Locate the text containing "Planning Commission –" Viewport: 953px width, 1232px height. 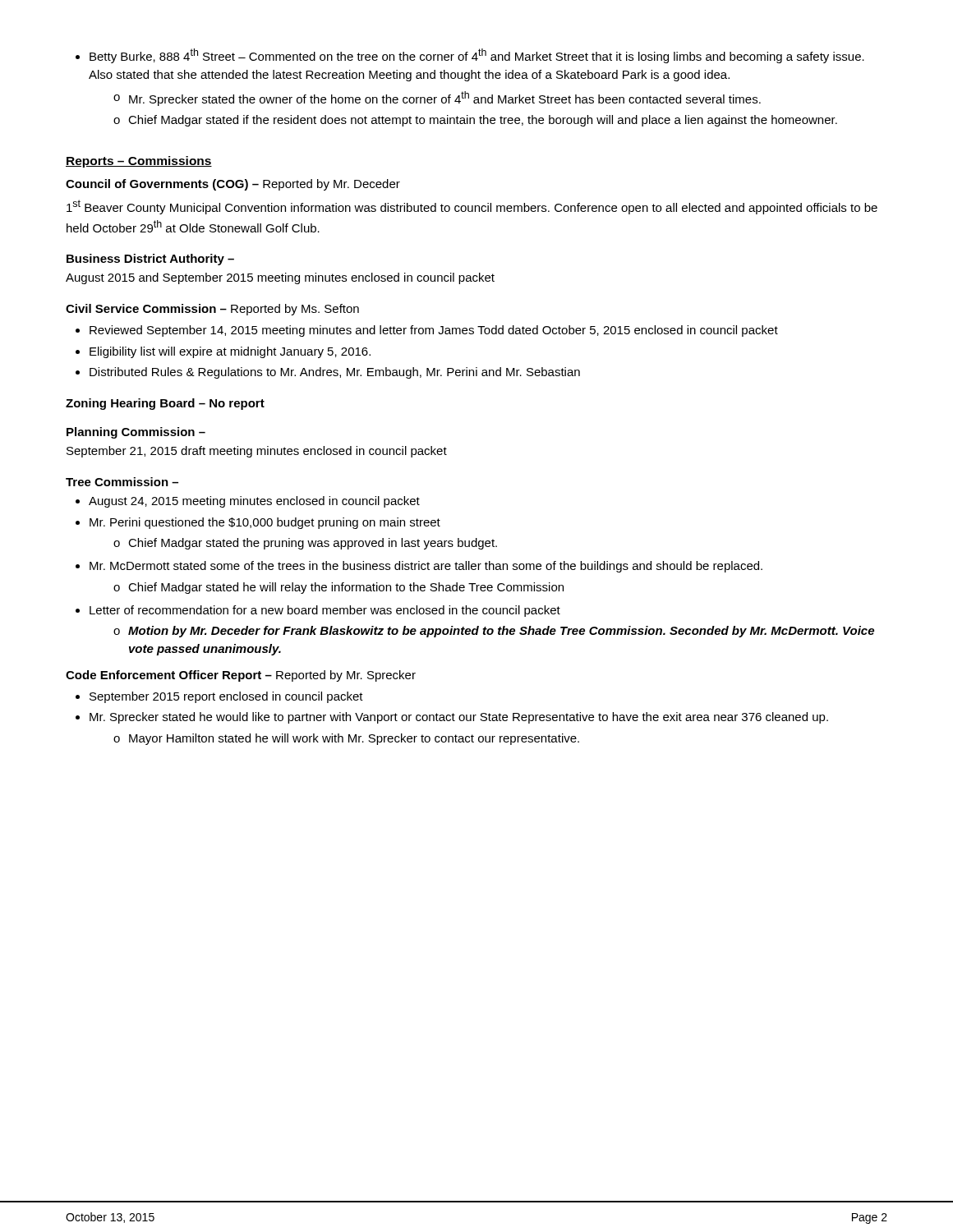pyautogui.click(x=136, y=432)
